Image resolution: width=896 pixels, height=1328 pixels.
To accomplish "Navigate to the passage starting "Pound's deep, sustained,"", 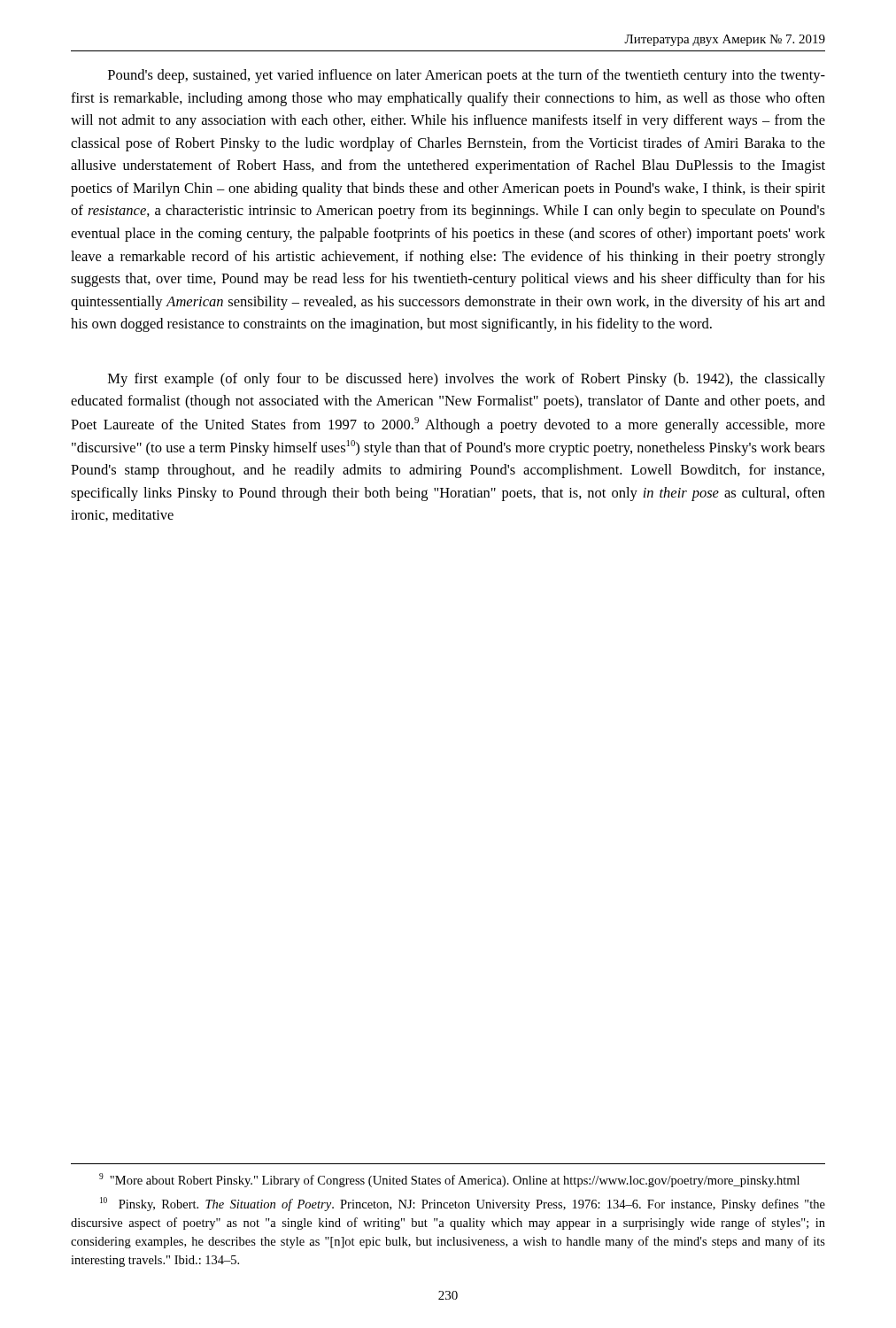I will [x=448, y=200].
